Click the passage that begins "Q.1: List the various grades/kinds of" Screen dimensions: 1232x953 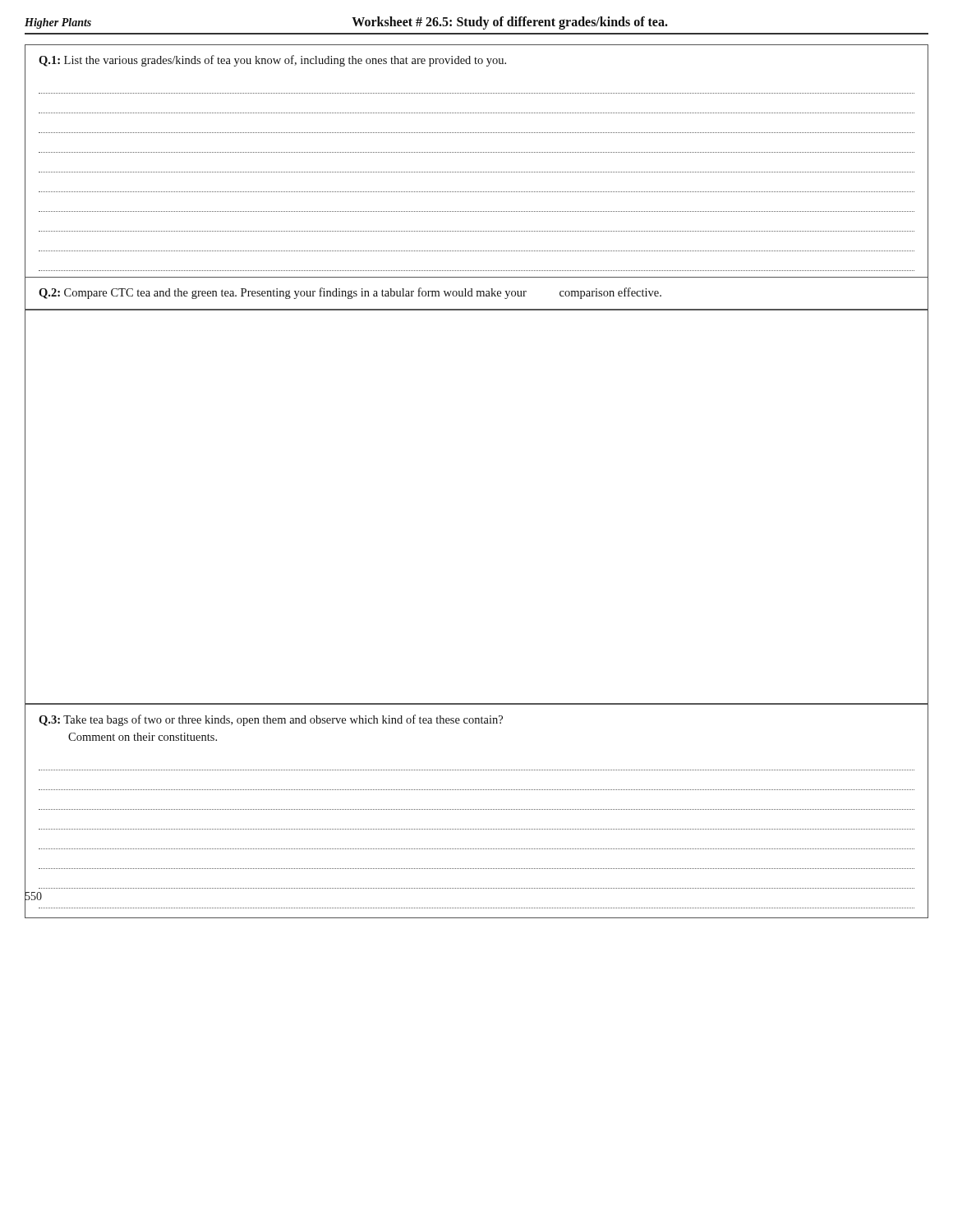click(273, 60)
